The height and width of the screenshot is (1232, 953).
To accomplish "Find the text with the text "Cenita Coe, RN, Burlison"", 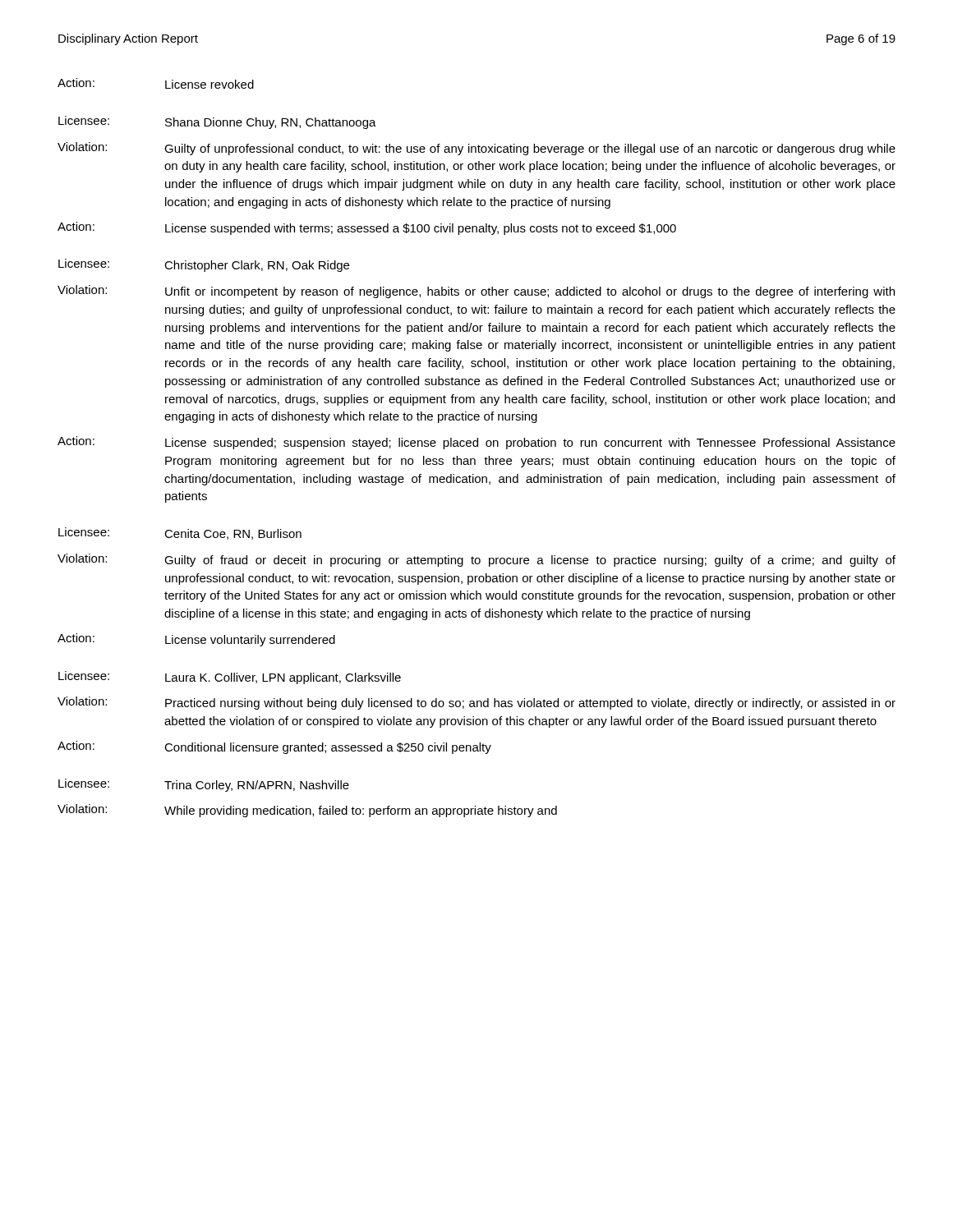I will [233, 533].
